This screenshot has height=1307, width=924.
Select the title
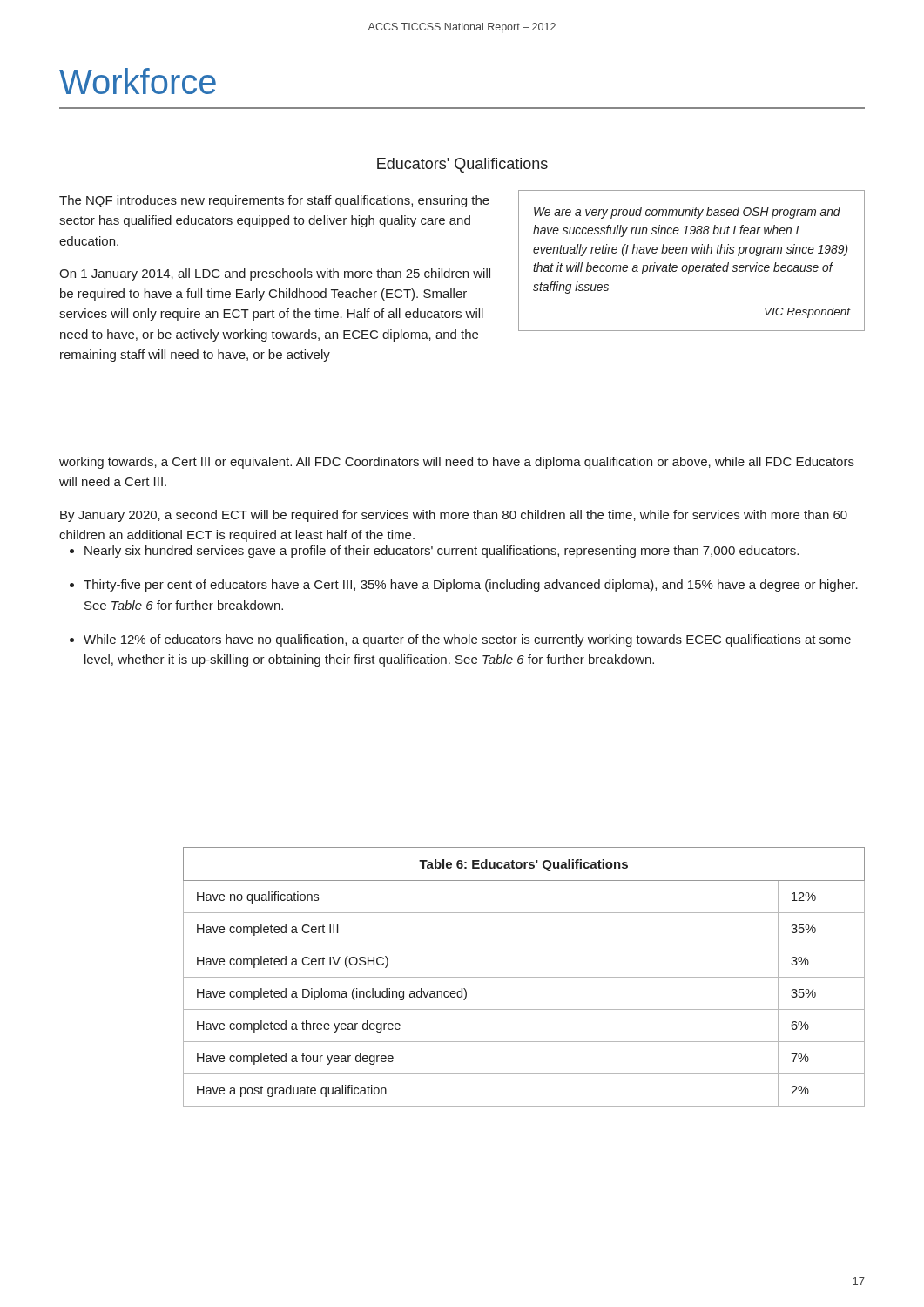pos(462,86)
